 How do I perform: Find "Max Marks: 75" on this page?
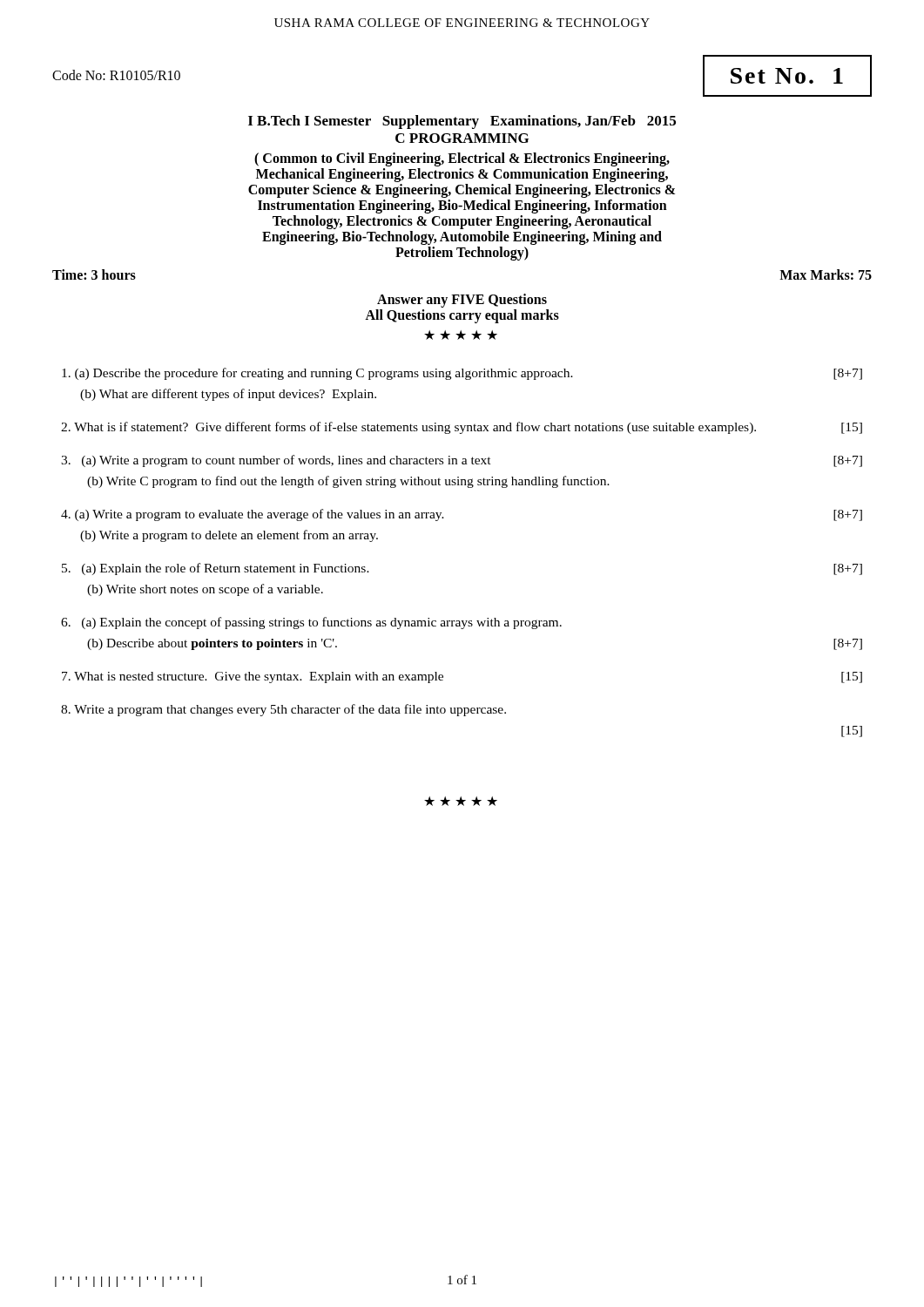[826, 275]
